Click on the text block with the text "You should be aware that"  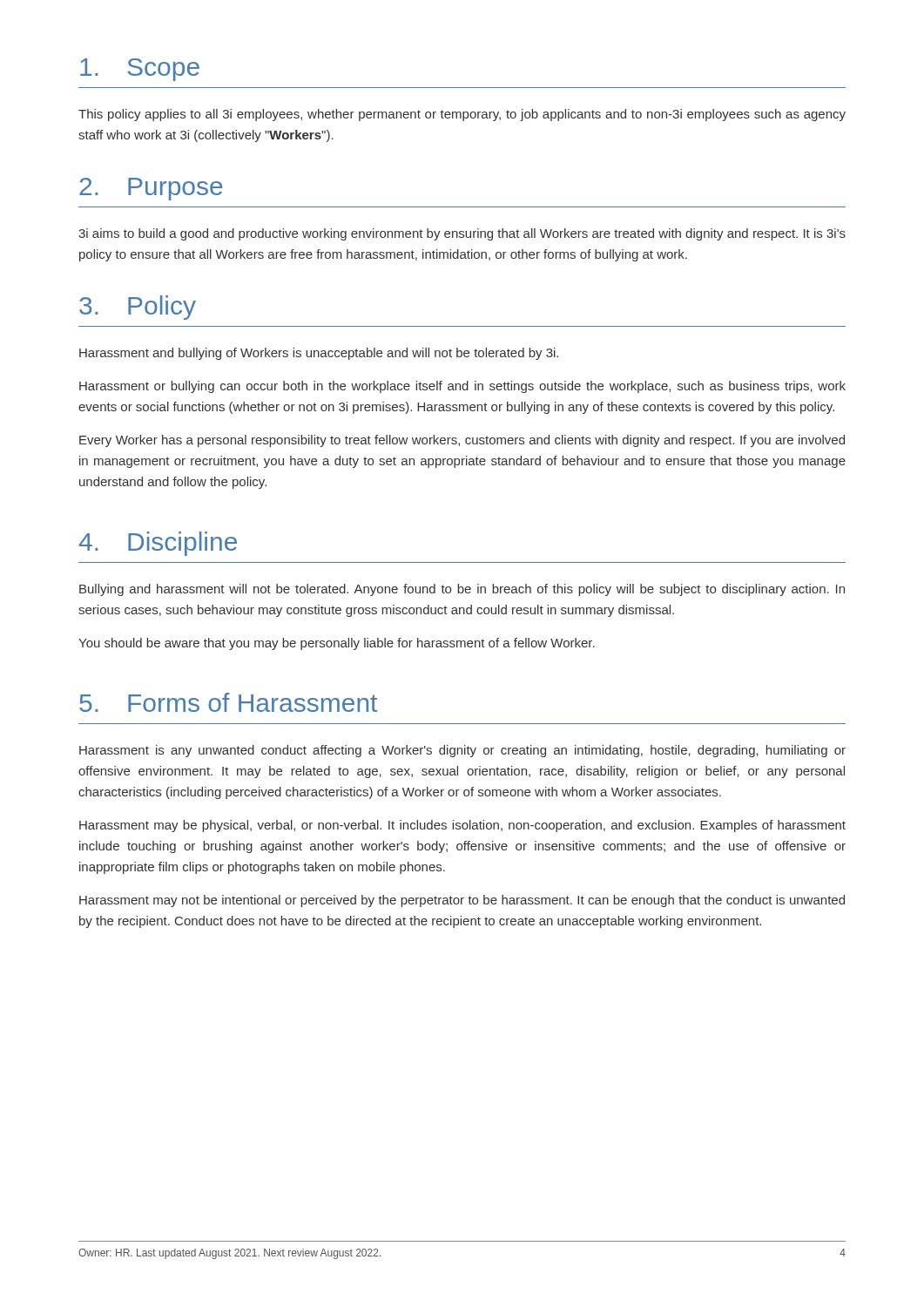[337, 643]
